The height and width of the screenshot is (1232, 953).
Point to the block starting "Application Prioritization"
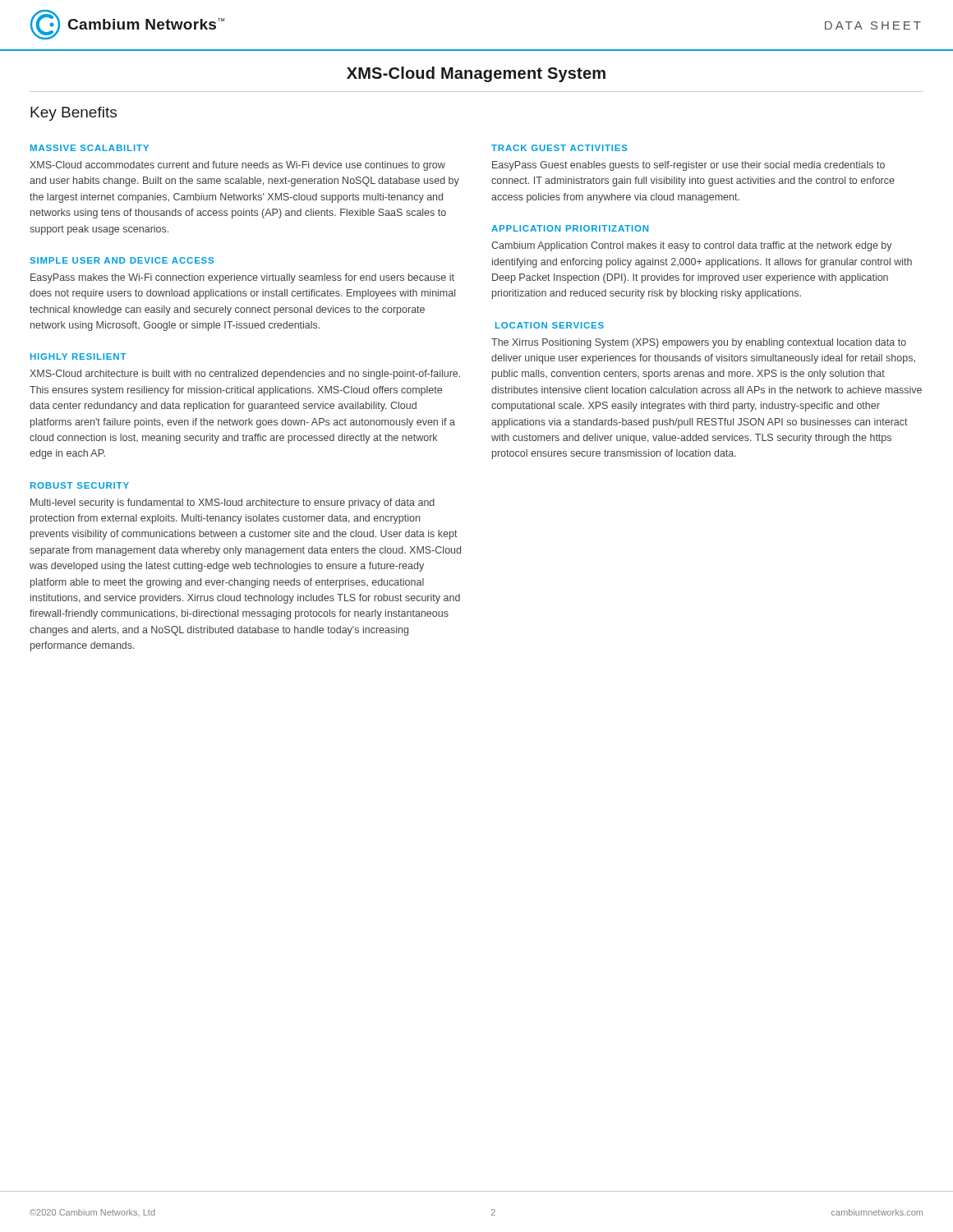[x=571, y=228]
